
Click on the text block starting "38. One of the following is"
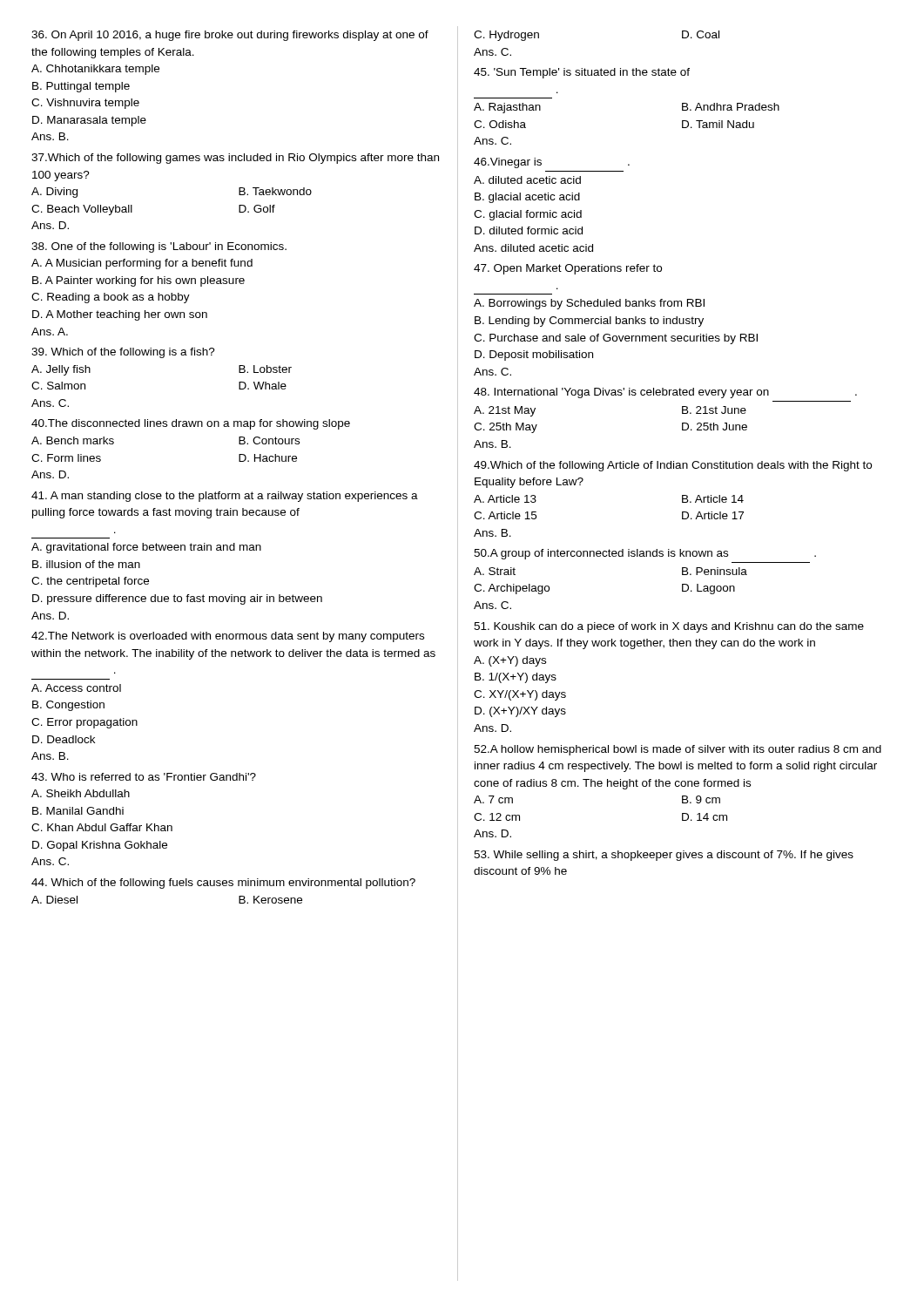pos(159,289)
